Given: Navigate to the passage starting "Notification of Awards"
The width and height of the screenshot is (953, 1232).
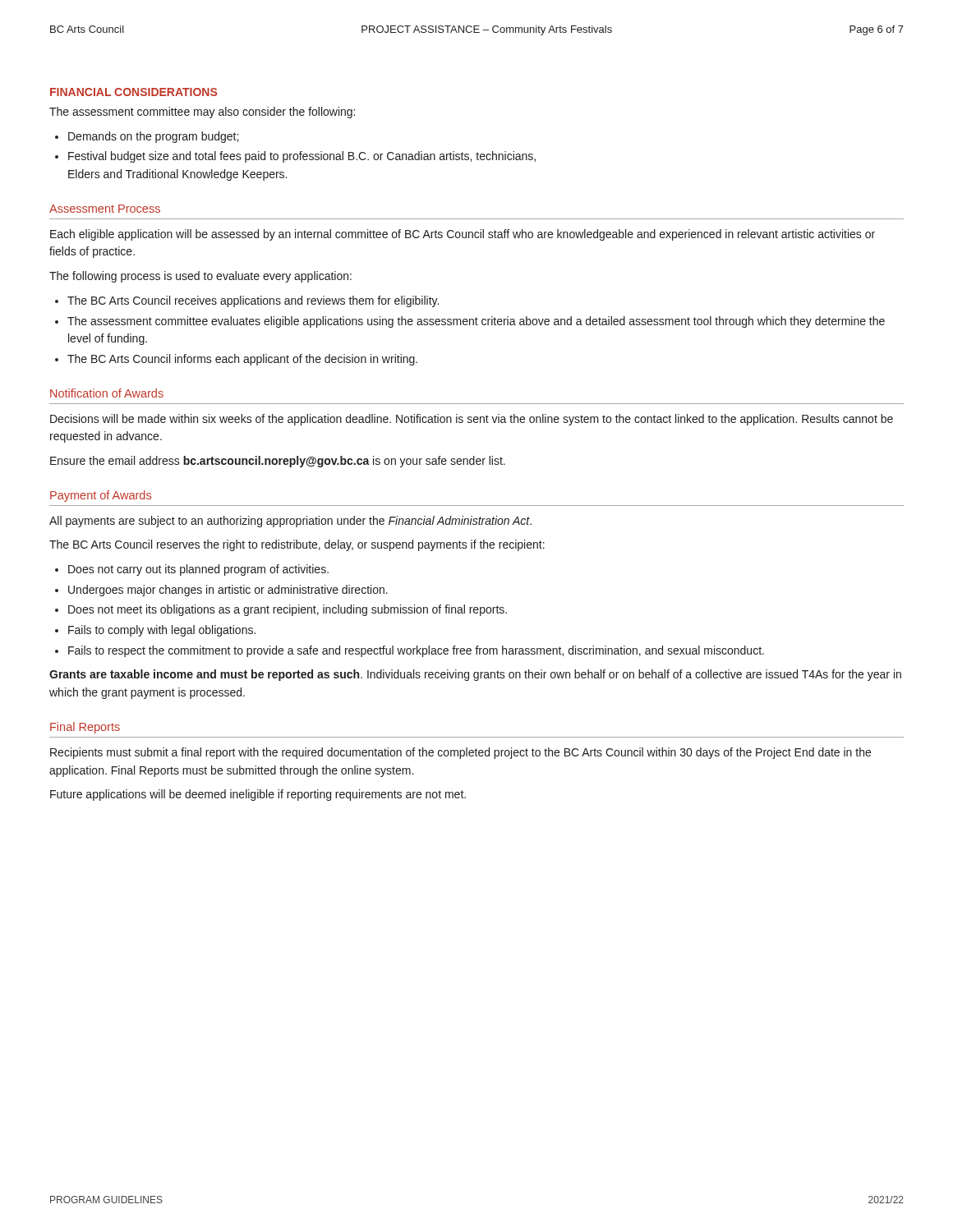Looking at the screenshot, I should click(106, 393).
